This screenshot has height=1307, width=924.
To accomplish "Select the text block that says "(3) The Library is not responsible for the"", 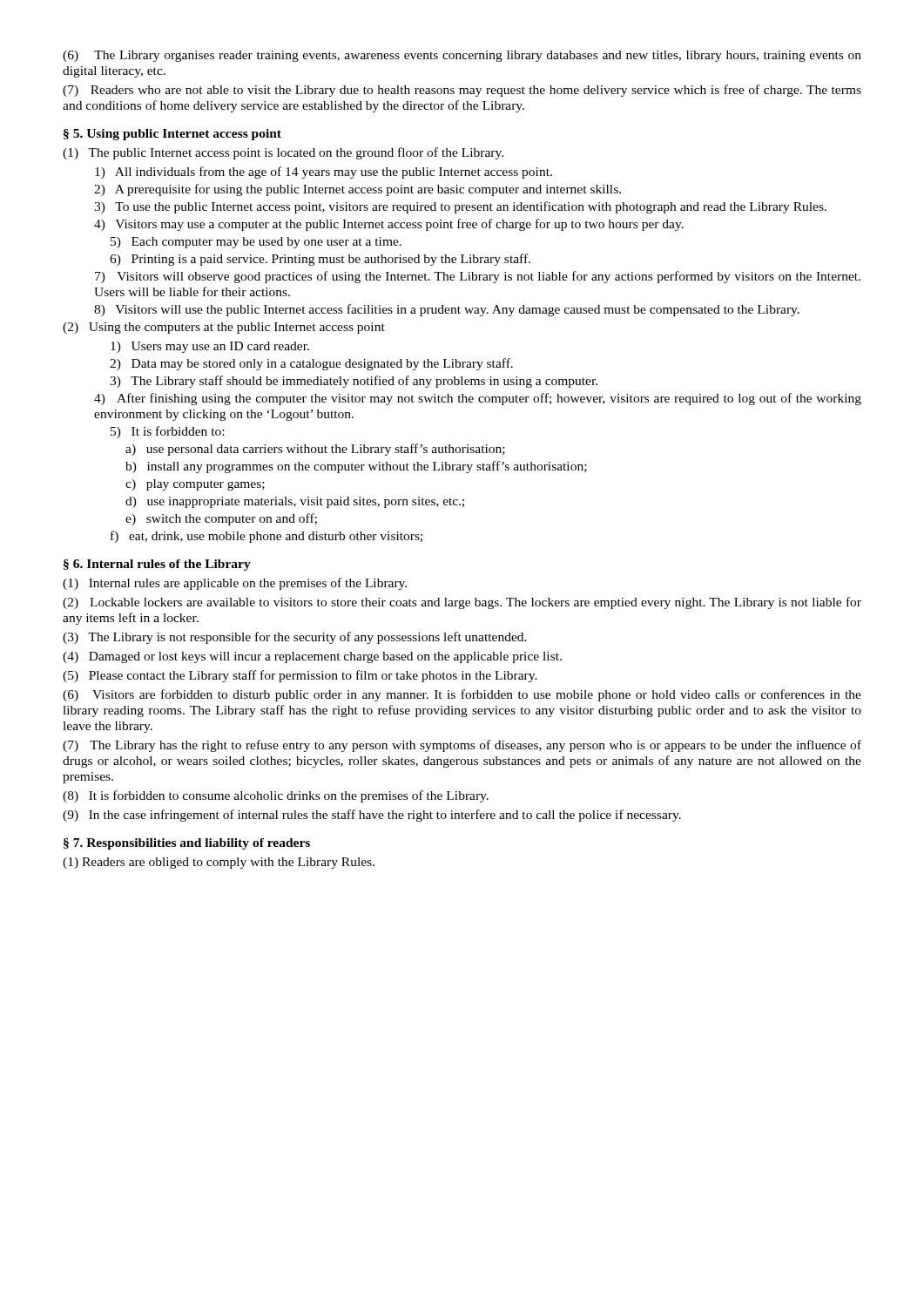I will point(295,637).
